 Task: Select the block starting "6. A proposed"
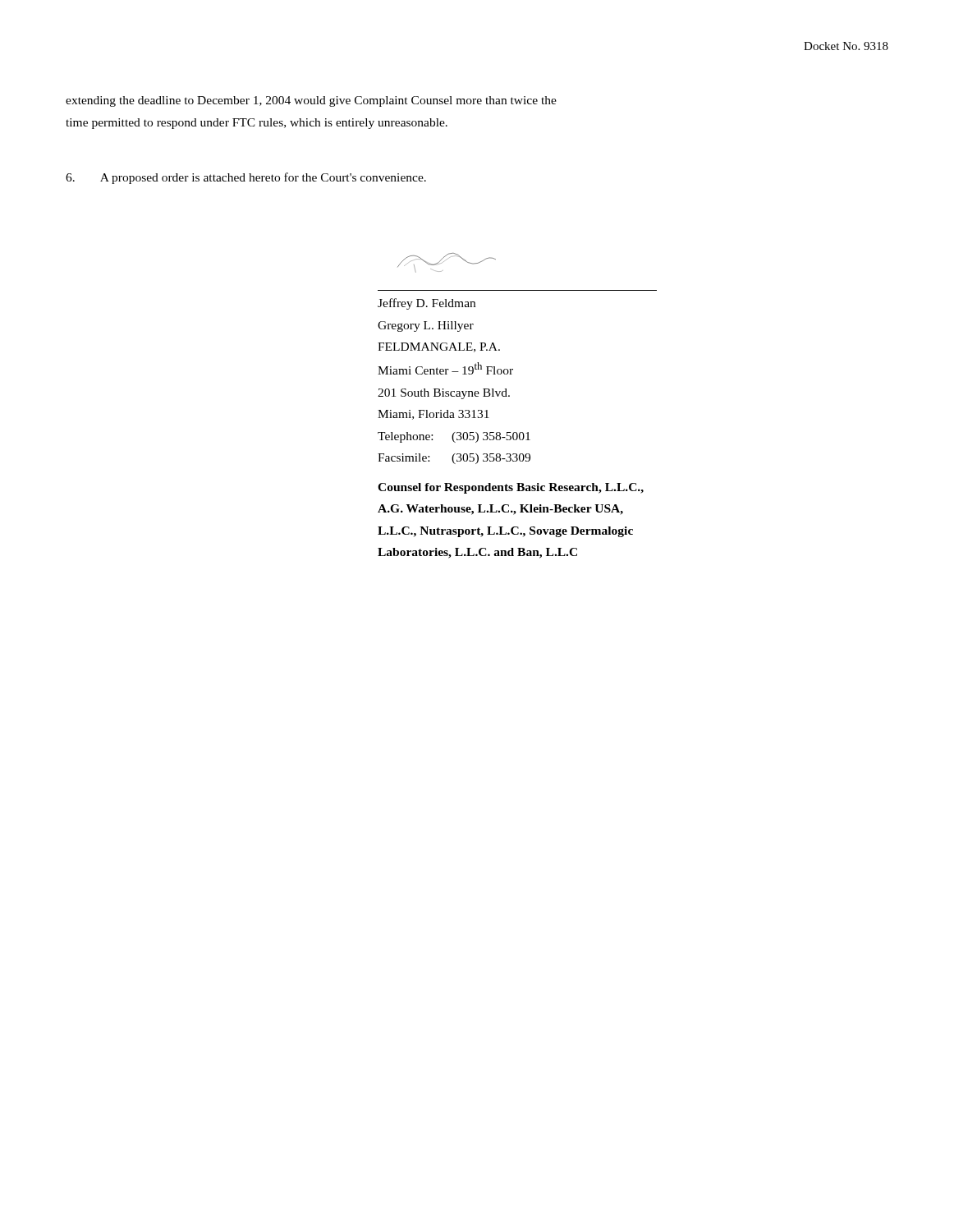coord(246,177)
